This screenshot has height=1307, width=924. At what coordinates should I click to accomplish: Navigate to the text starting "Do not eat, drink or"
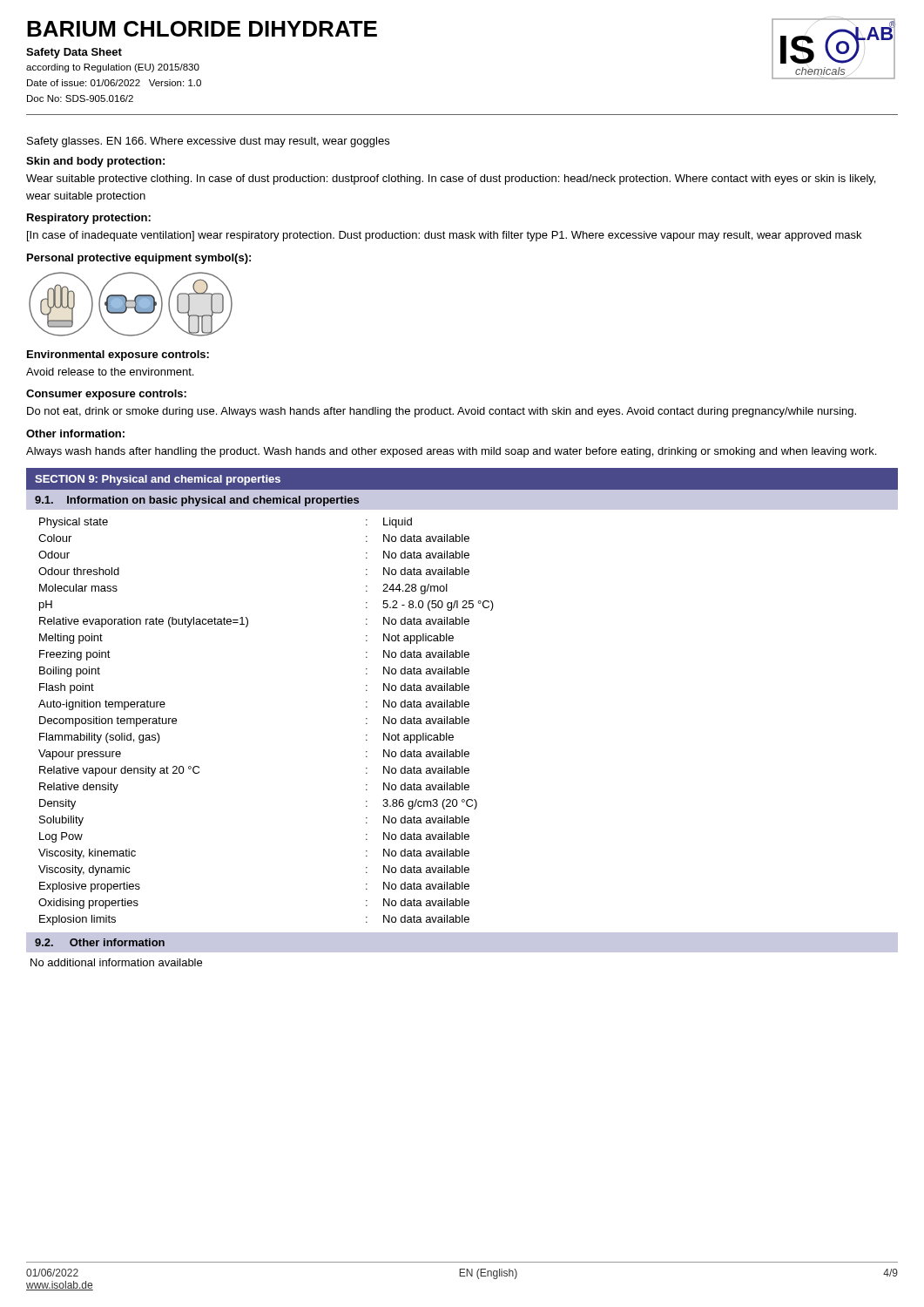[442, 411]
